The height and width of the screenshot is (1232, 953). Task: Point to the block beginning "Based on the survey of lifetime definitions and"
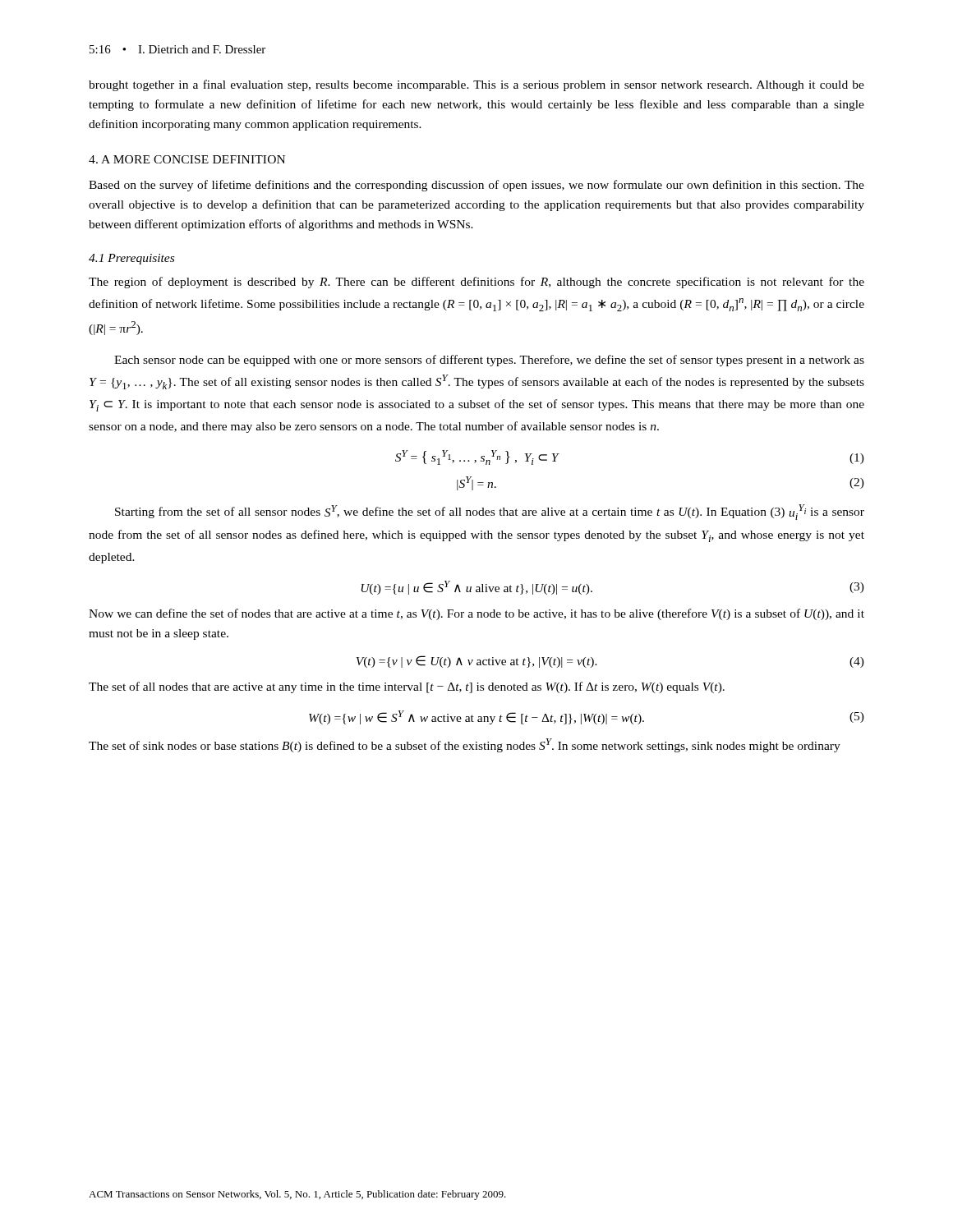476,205
